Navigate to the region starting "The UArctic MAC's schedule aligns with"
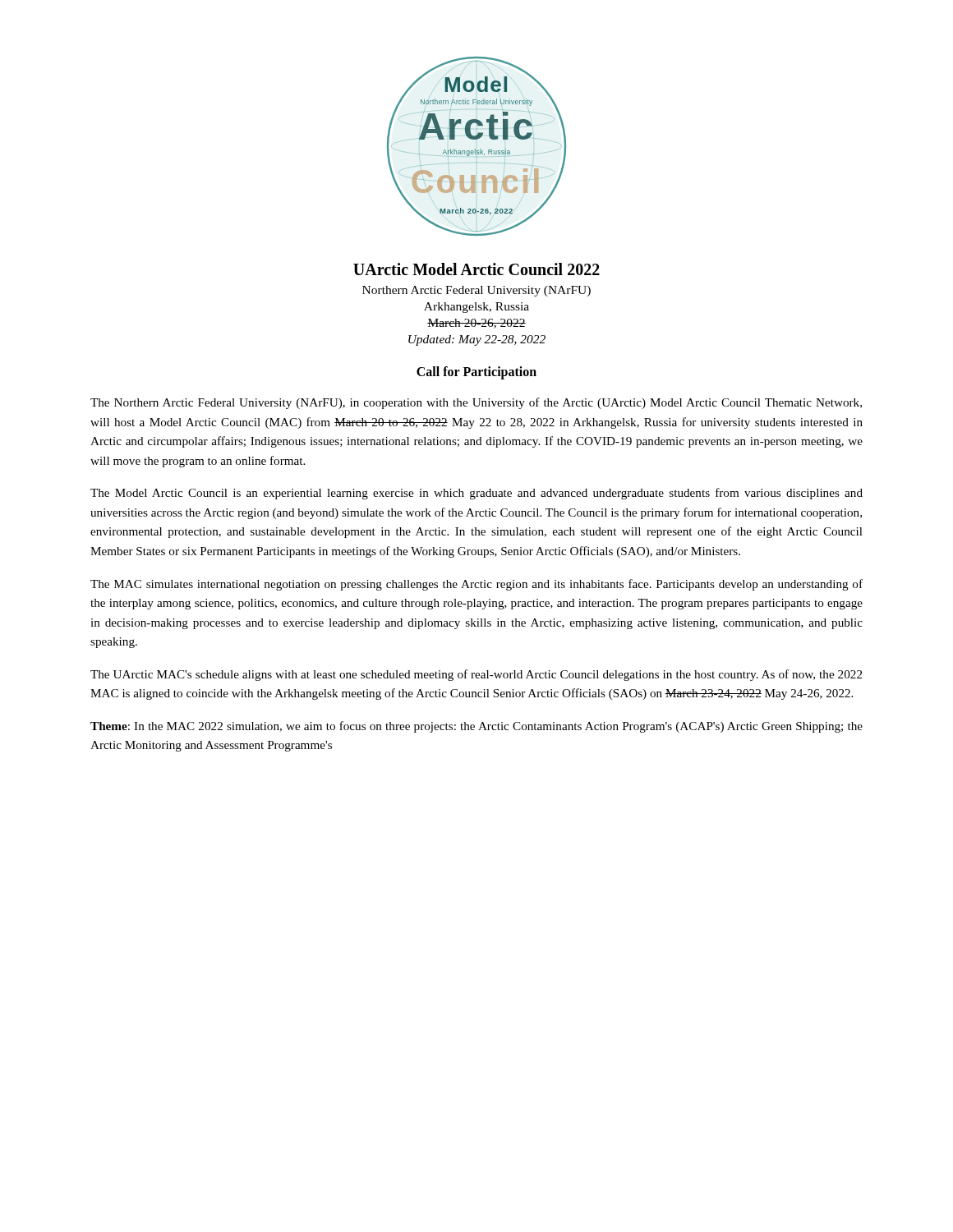This screenshot has width=953, height=1232. [476, 683]
